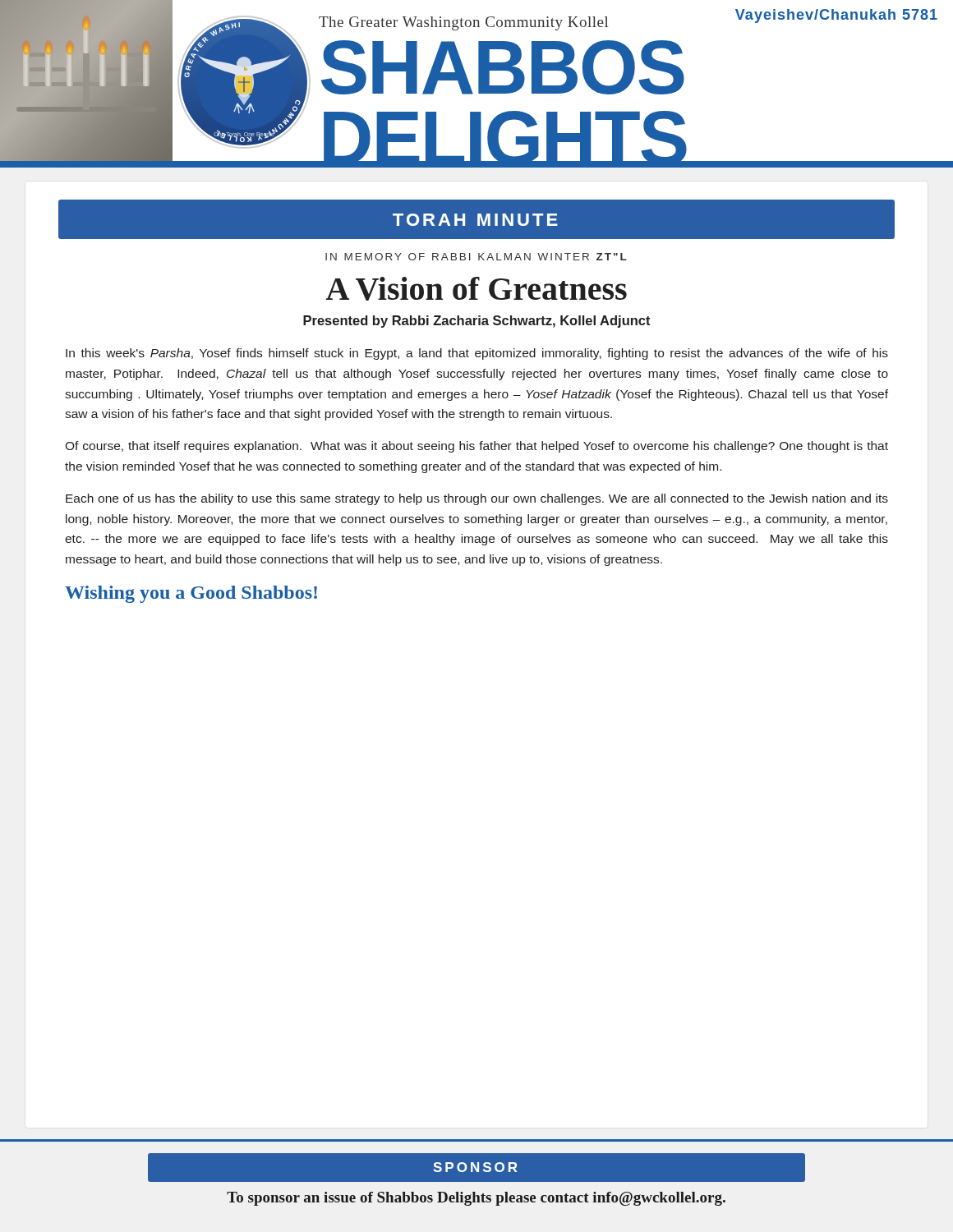The image size is (953, 1232).
Task: Click the passage that begins "Each one of"
Action: point(476,528)
